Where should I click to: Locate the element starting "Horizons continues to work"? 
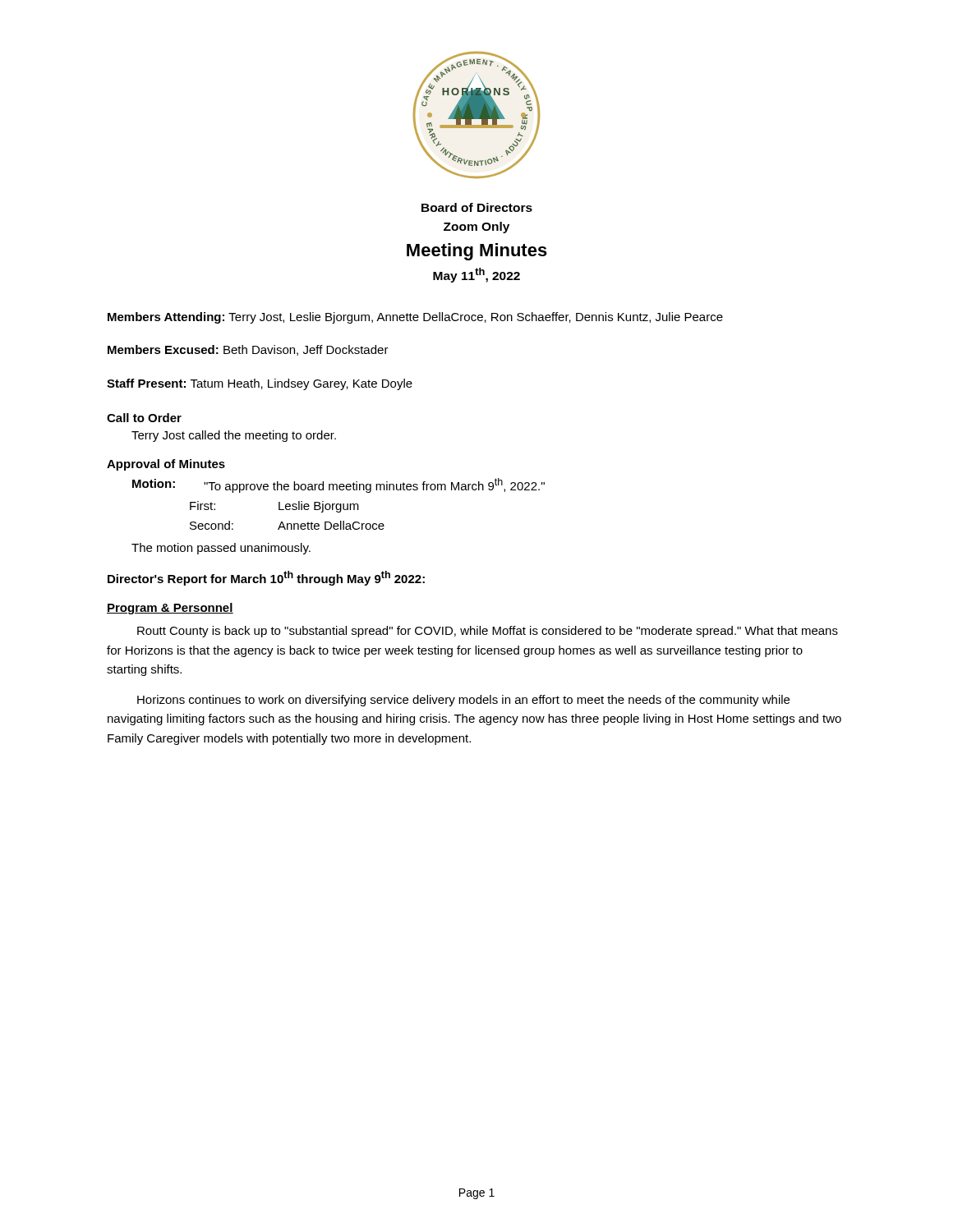(474, 719)
